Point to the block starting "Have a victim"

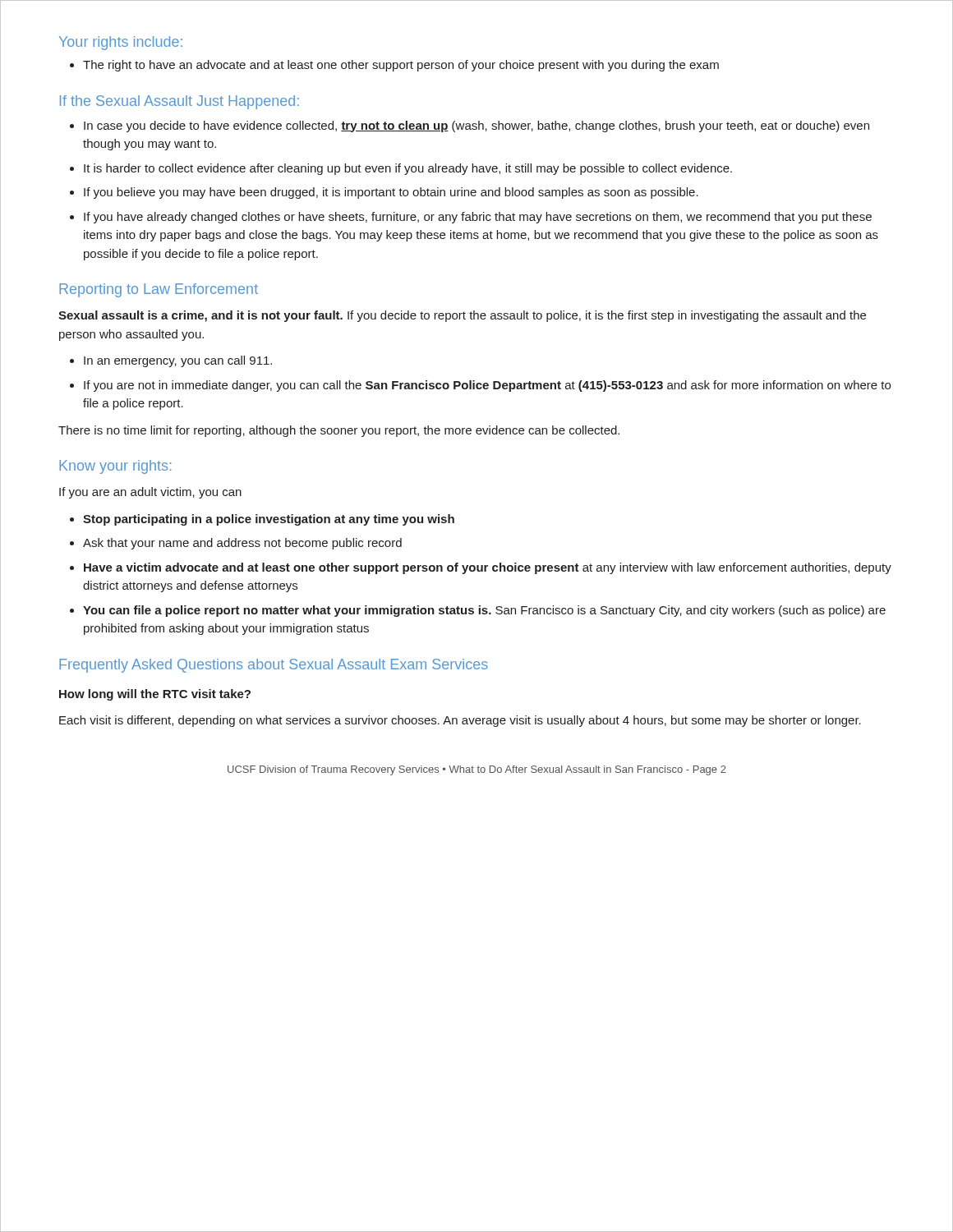point(487,576)
